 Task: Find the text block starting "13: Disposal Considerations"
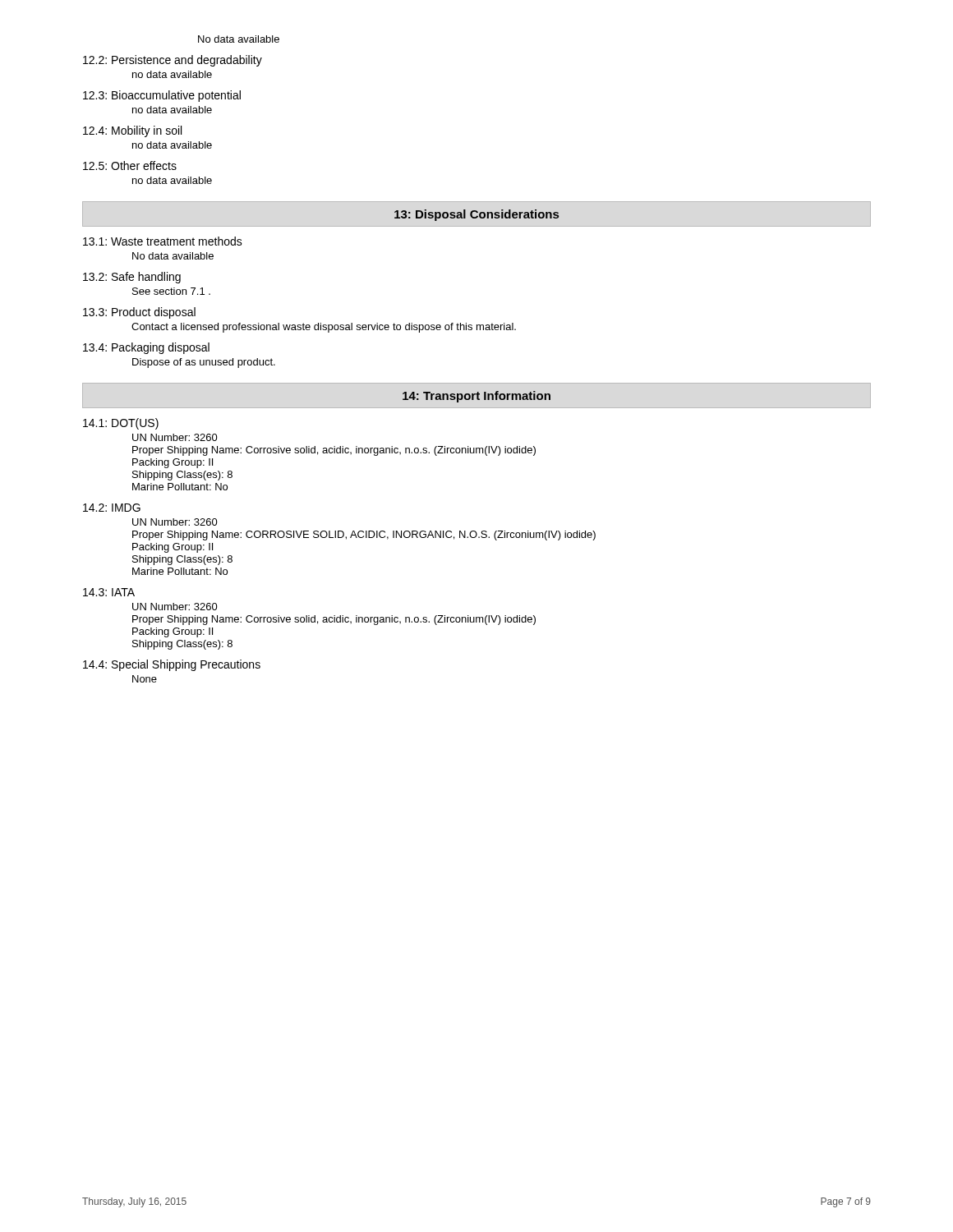476,214
